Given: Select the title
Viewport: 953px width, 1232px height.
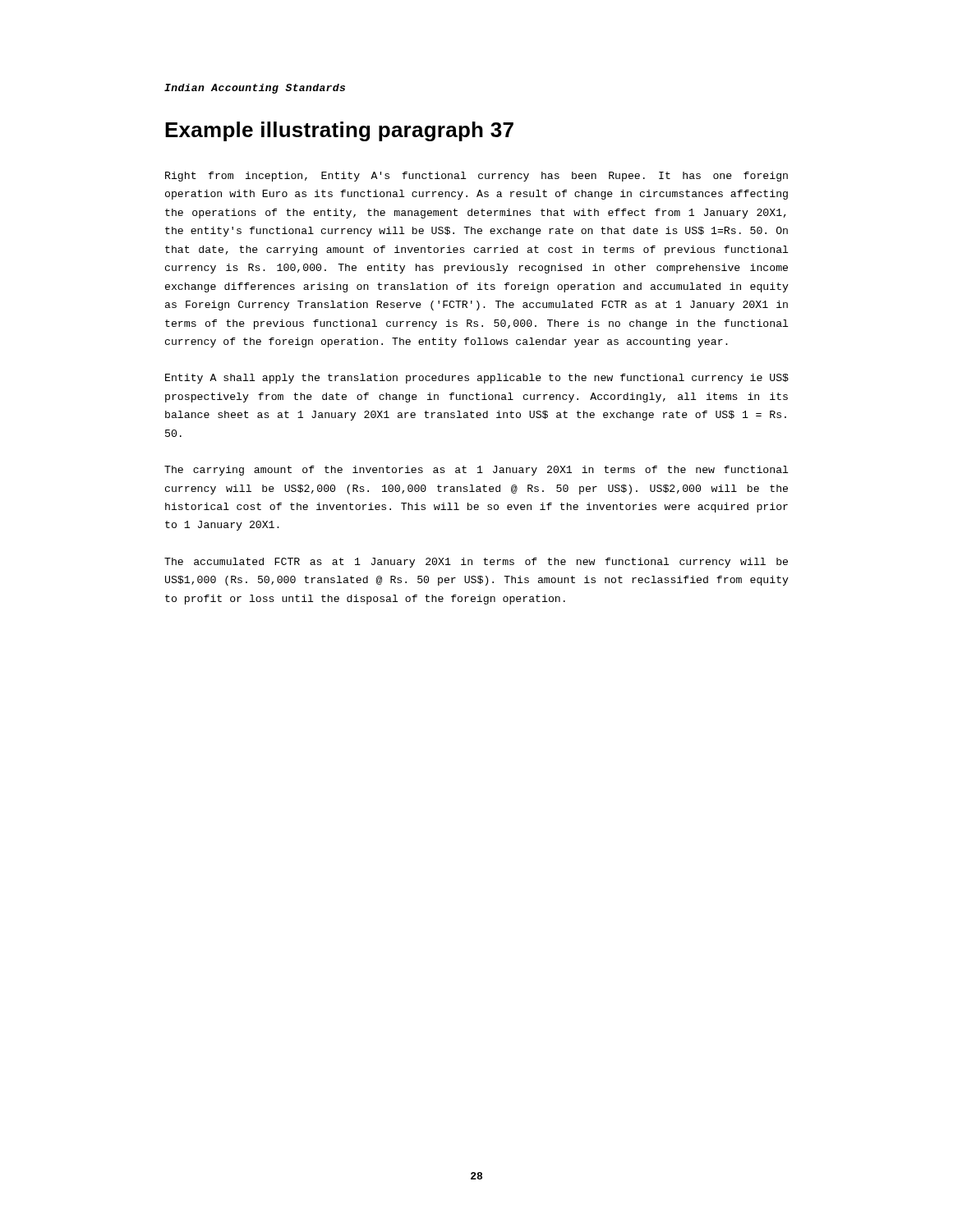Looking at the screenshot, I should [x=339, y=130].
